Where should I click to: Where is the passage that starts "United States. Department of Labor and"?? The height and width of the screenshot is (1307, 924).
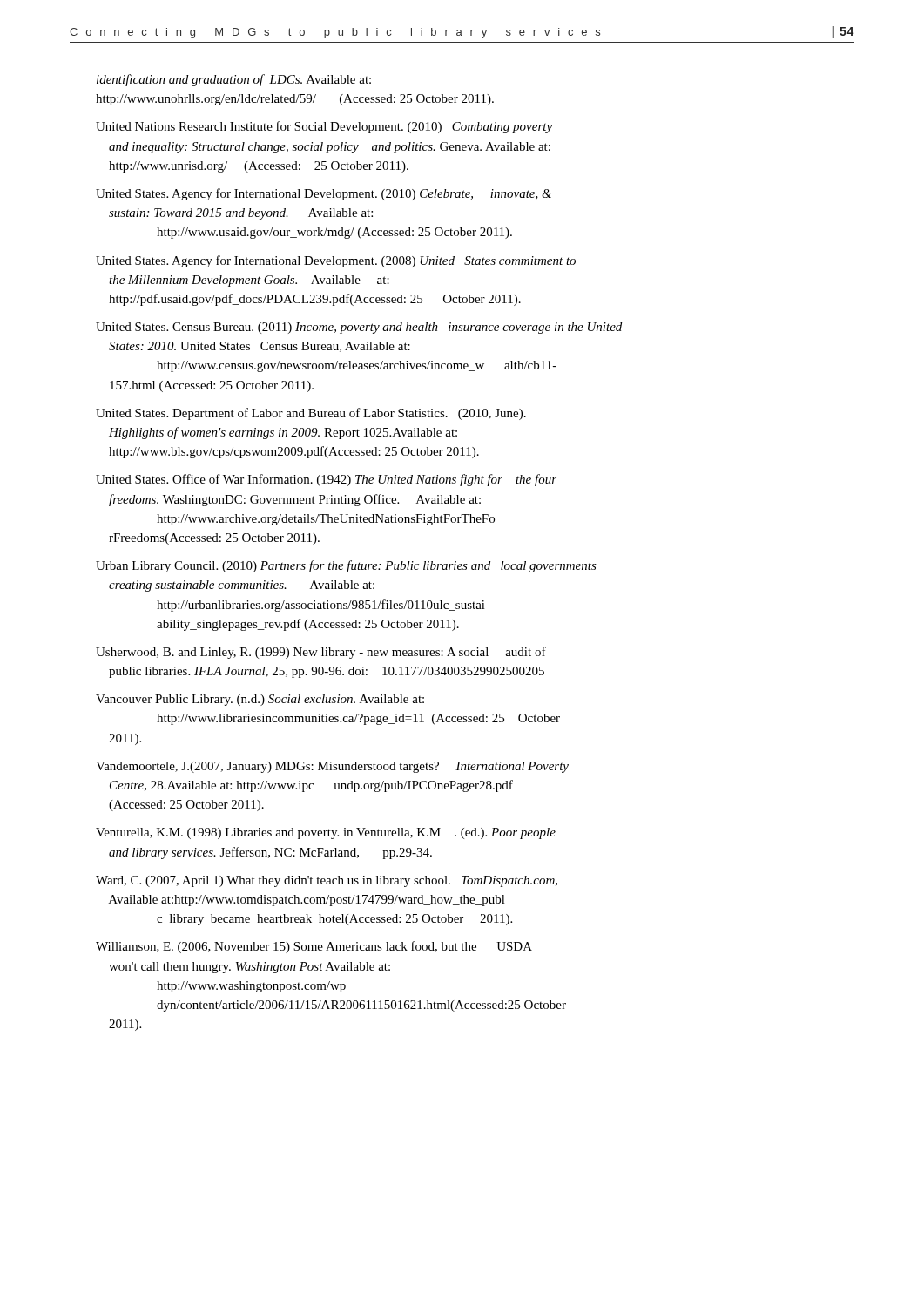(311, 414)
